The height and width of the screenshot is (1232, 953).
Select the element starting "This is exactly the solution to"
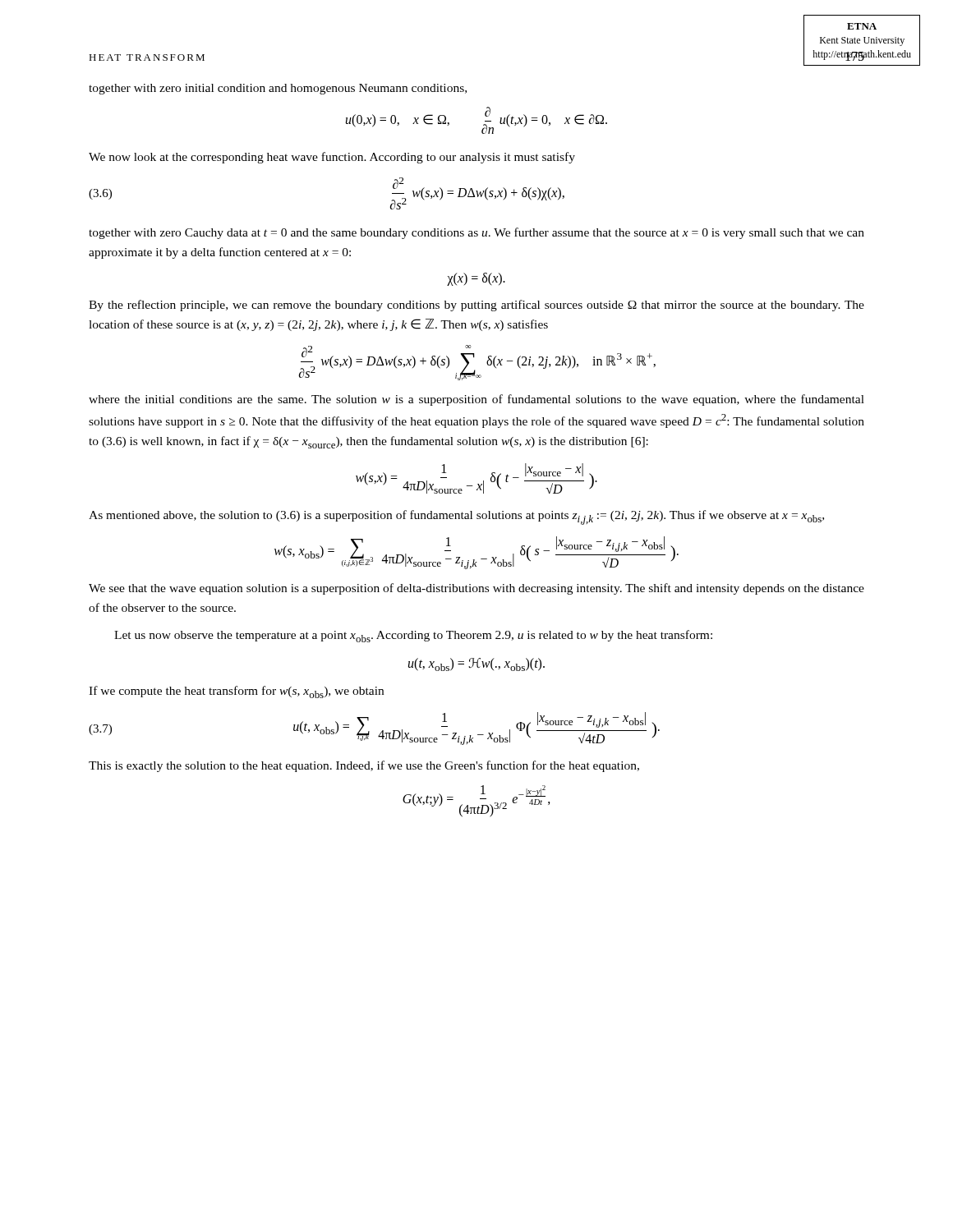[x=364, y=765]
